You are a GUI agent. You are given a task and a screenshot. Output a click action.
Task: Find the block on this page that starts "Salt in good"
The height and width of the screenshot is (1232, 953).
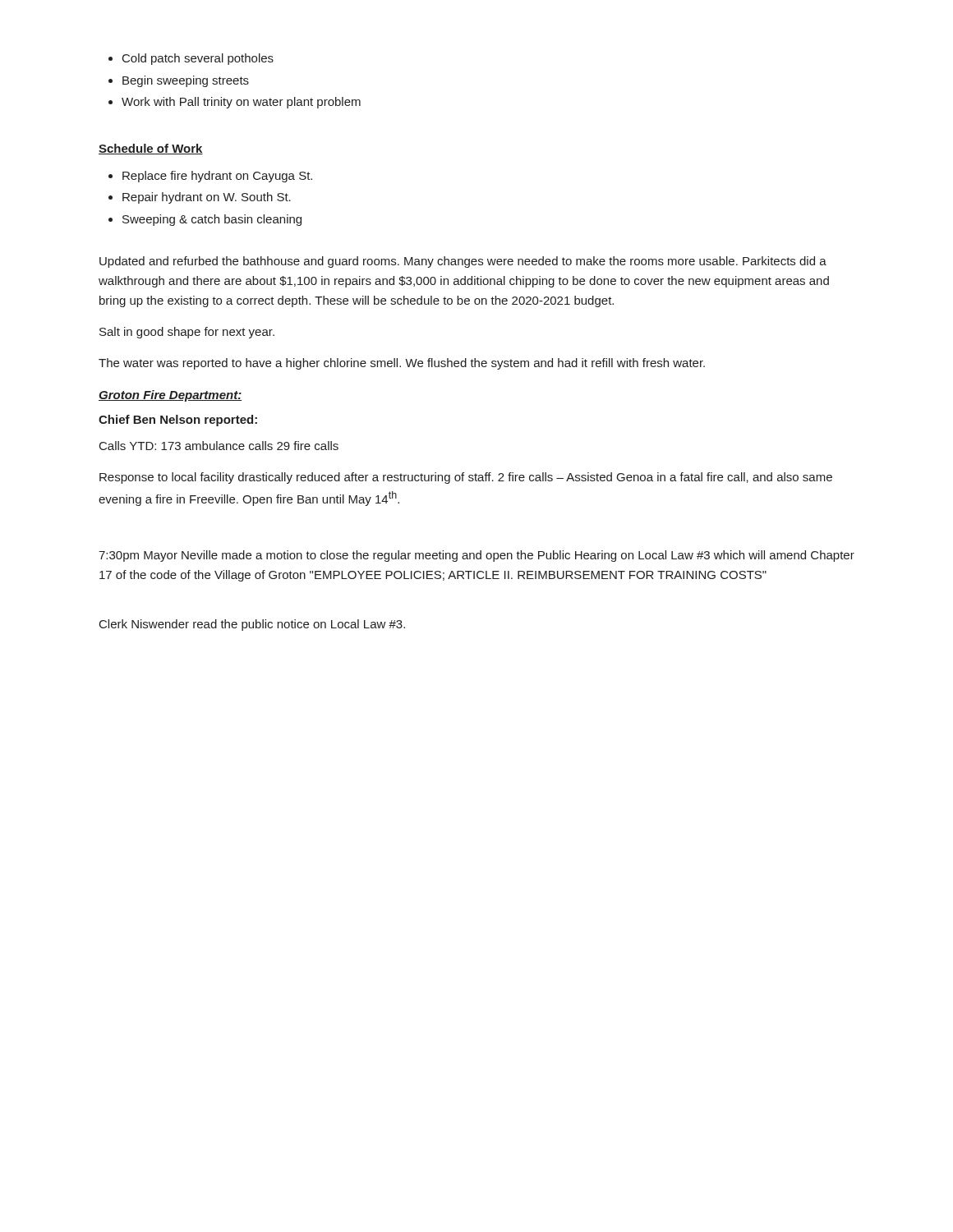187,331
